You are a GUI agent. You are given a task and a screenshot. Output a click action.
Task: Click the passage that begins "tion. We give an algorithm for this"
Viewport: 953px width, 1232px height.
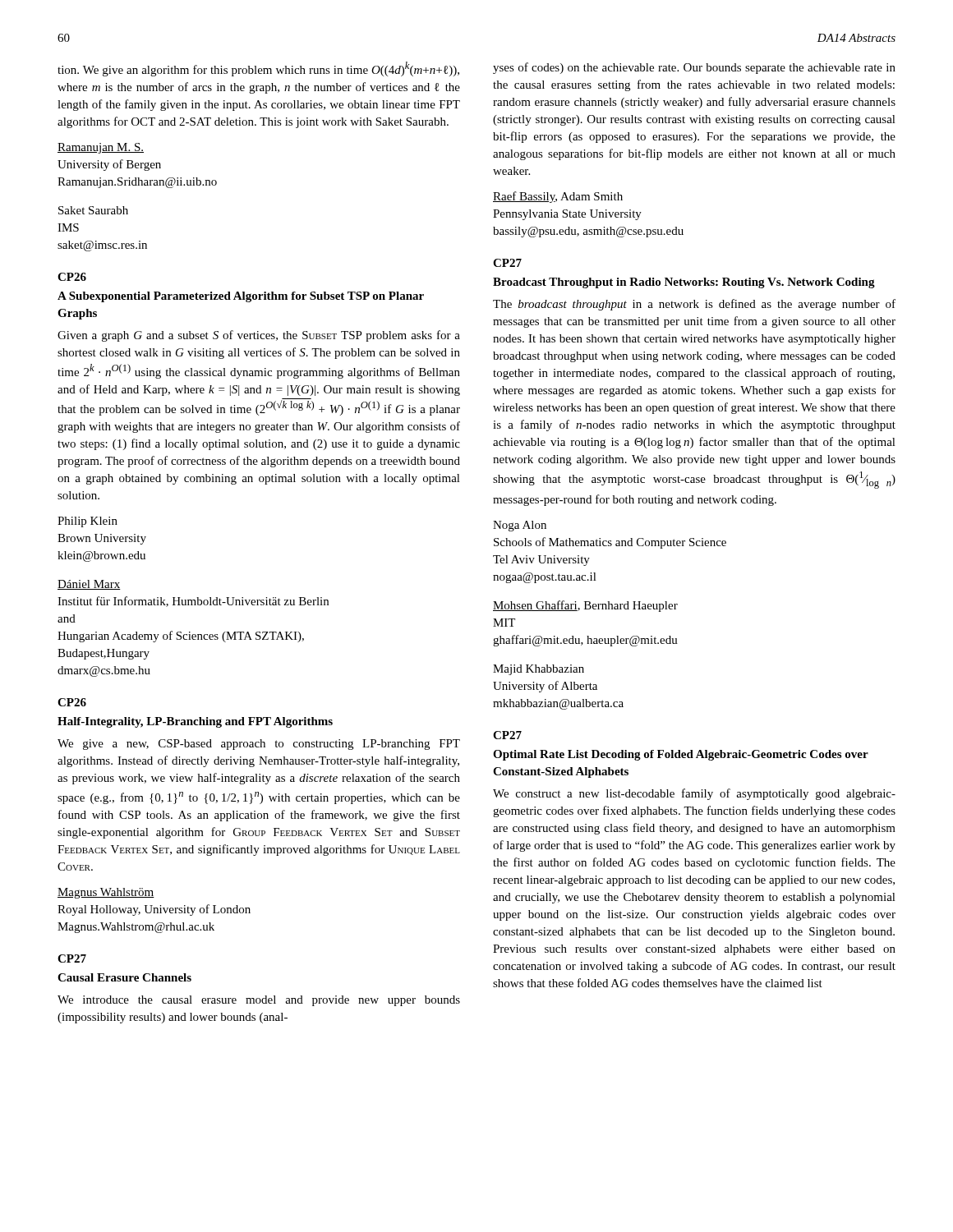coord(259,94)
